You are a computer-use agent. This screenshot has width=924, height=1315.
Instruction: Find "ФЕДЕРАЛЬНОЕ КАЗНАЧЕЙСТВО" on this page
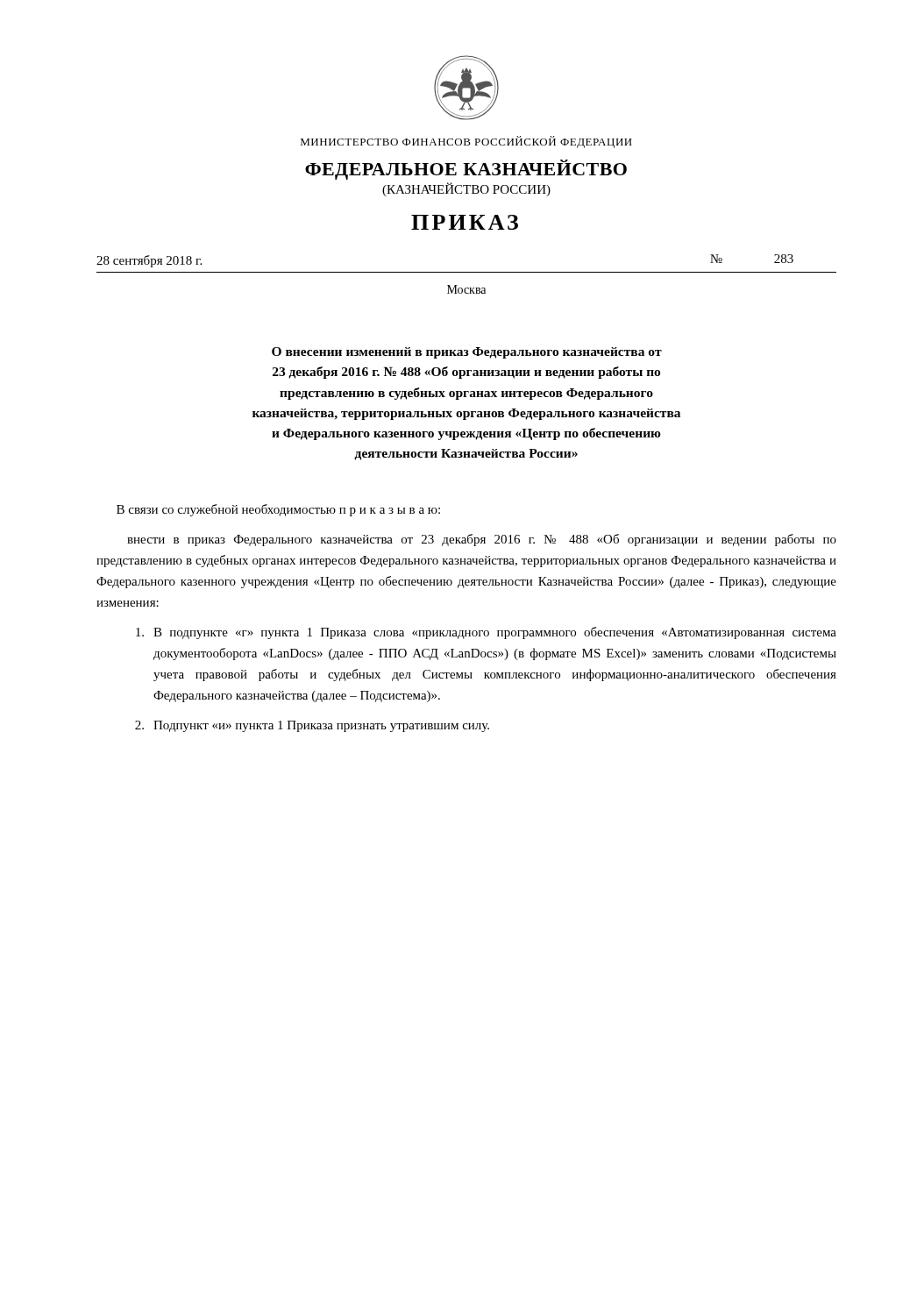point(466,169)
